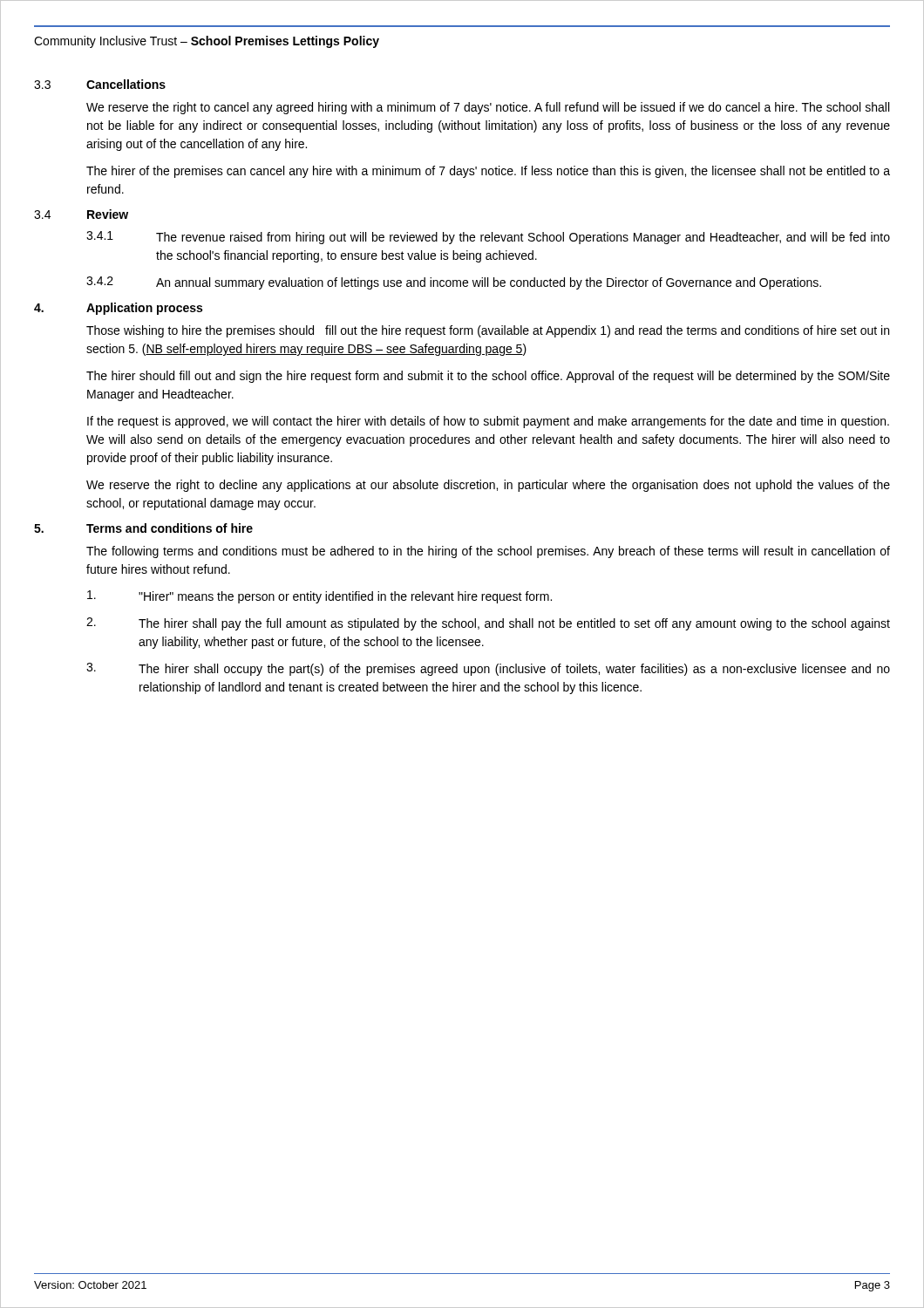
Task: Click on the text block starting "4. Application process"
Action: pyautogui.click(x=118, y=308)
